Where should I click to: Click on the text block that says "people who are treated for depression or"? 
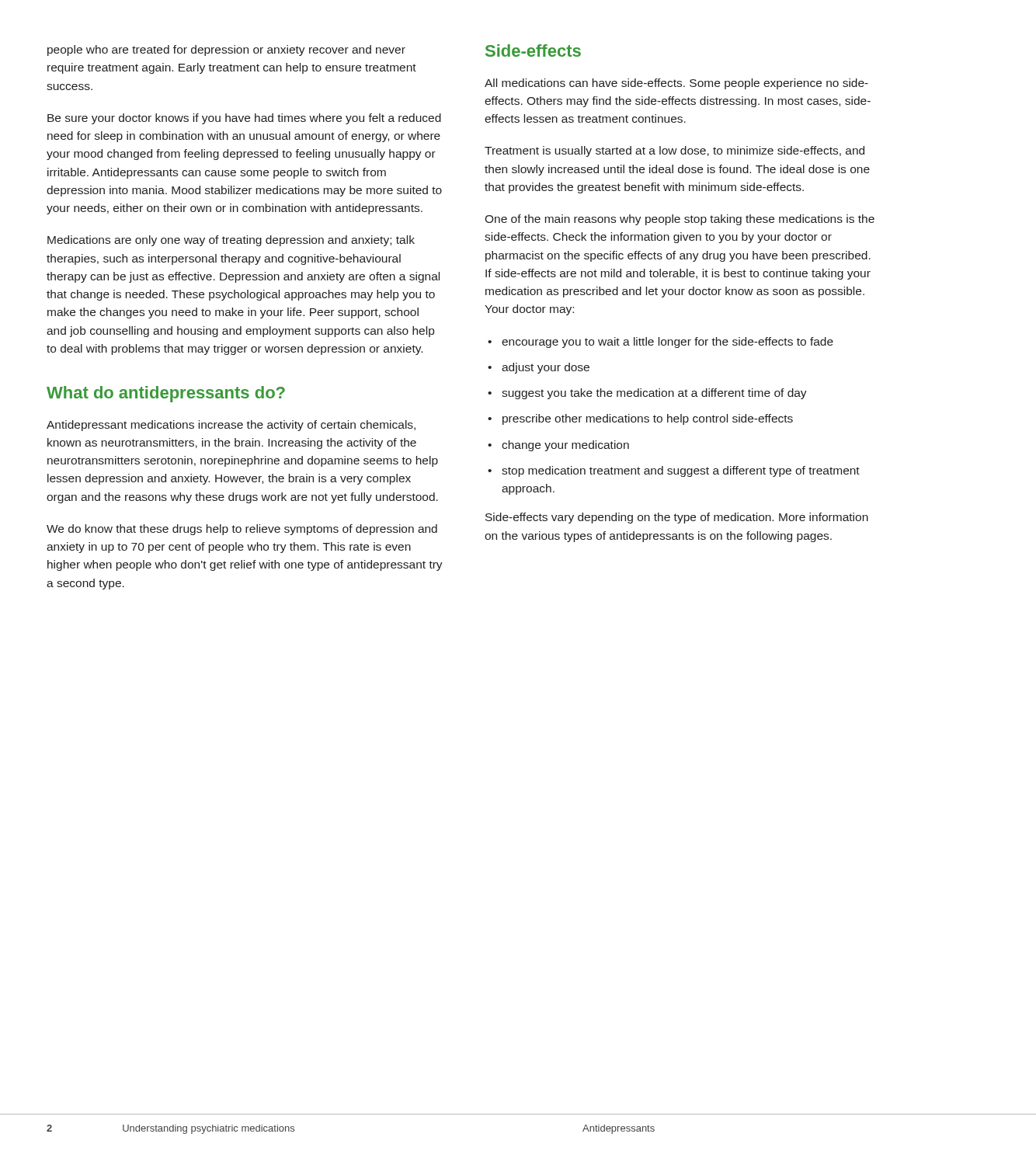pyautogui.click(x=231, y=67)
